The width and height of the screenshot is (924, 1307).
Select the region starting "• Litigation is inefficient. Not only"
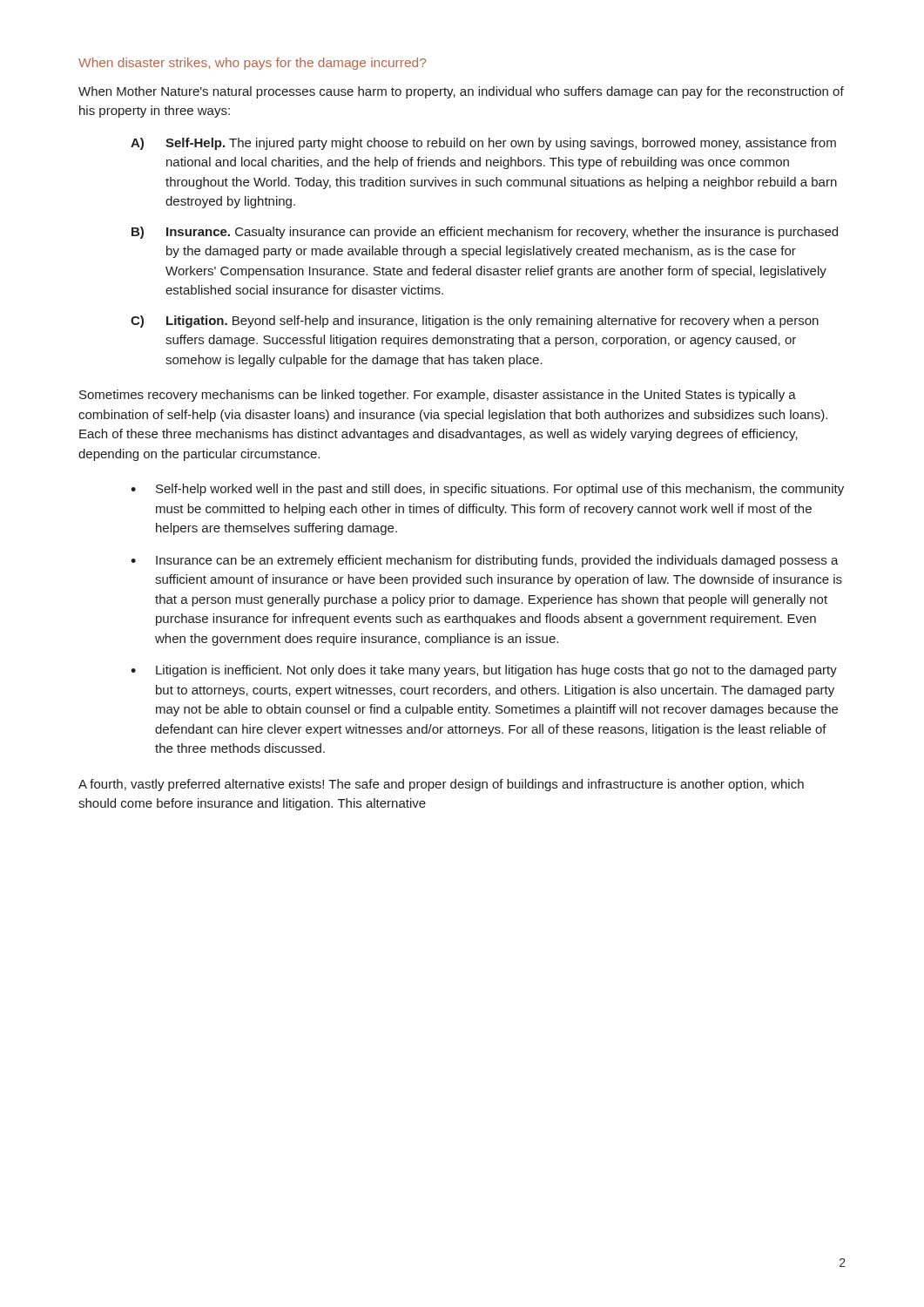point(488,709)
